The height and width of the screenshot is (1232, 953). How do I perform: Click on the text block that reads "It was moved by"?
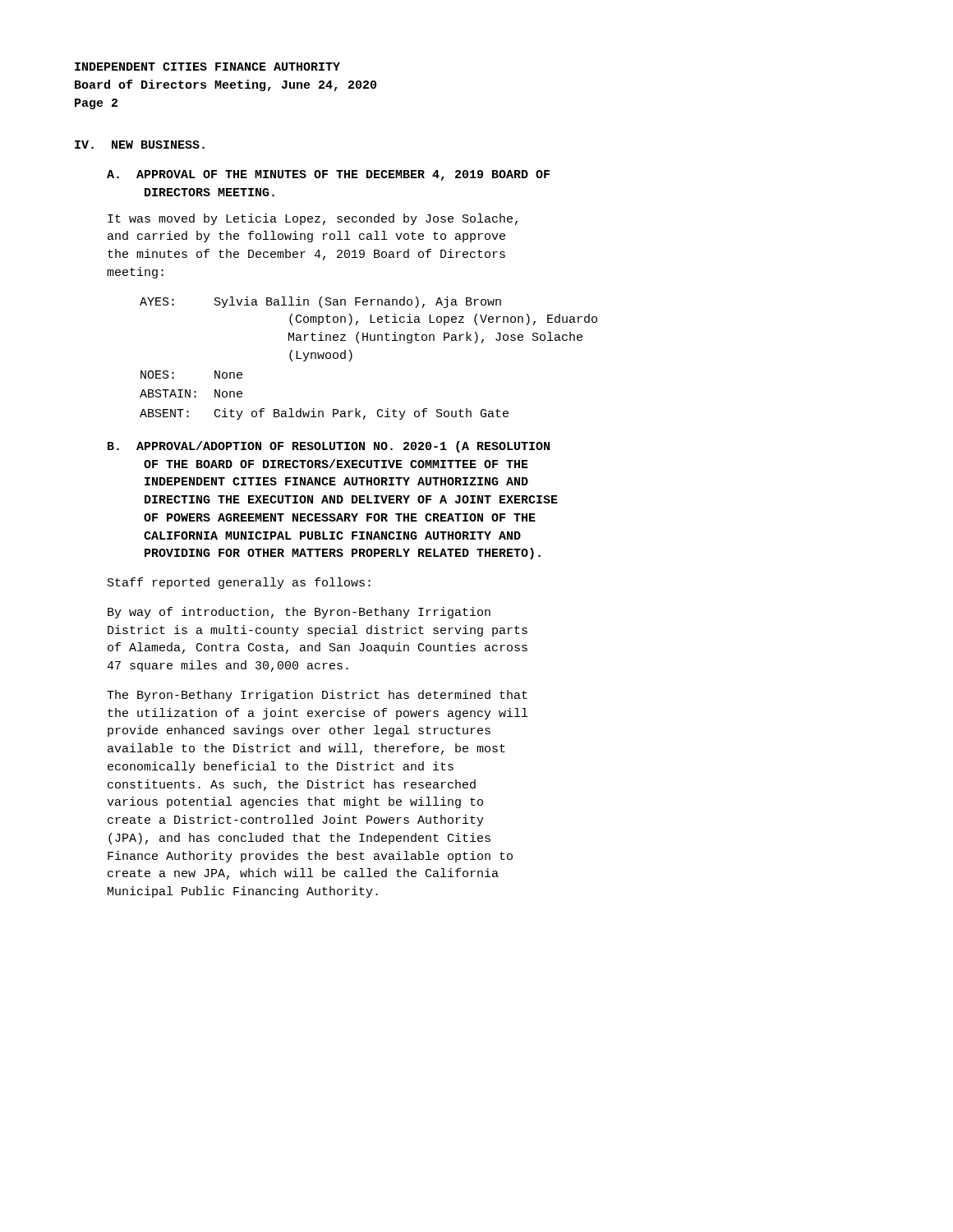click(x=314, y=246)
